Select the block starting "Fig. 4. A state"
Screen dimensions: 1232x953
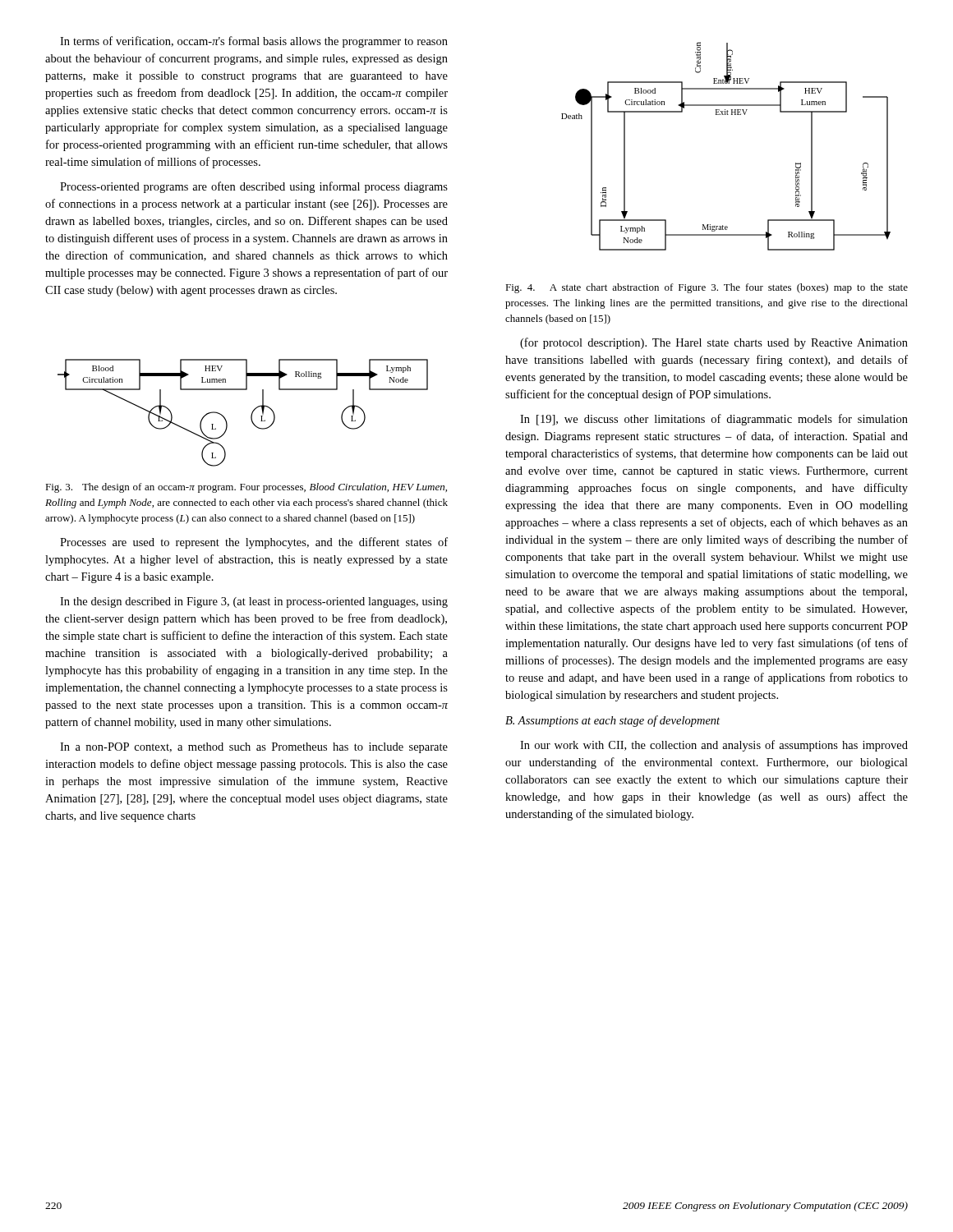(707, 303)
